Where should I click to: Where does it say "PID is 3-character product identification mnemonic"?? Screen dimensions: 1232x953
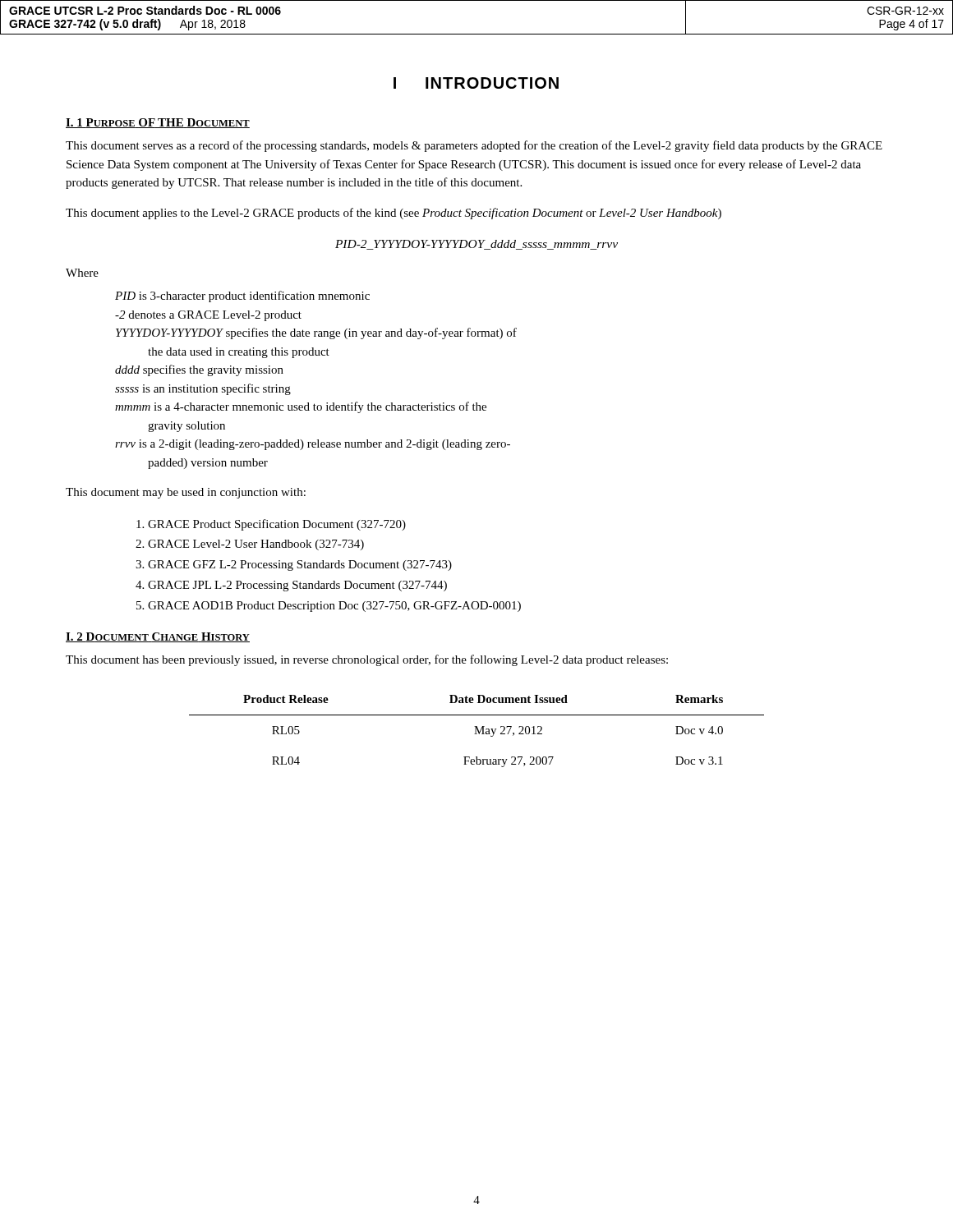(x=242, y=296)
